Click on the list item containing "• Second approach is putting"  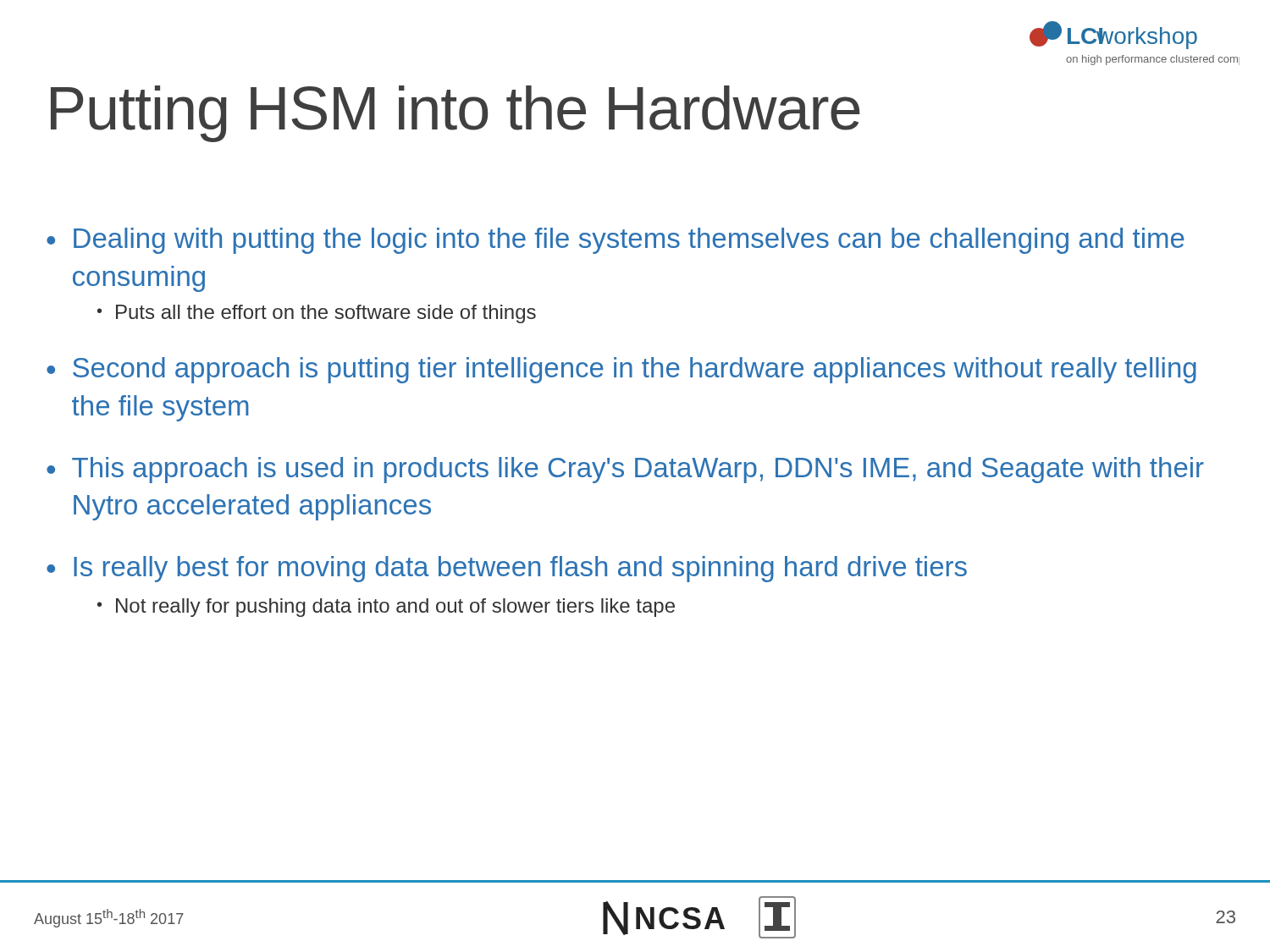pos(635,388)
